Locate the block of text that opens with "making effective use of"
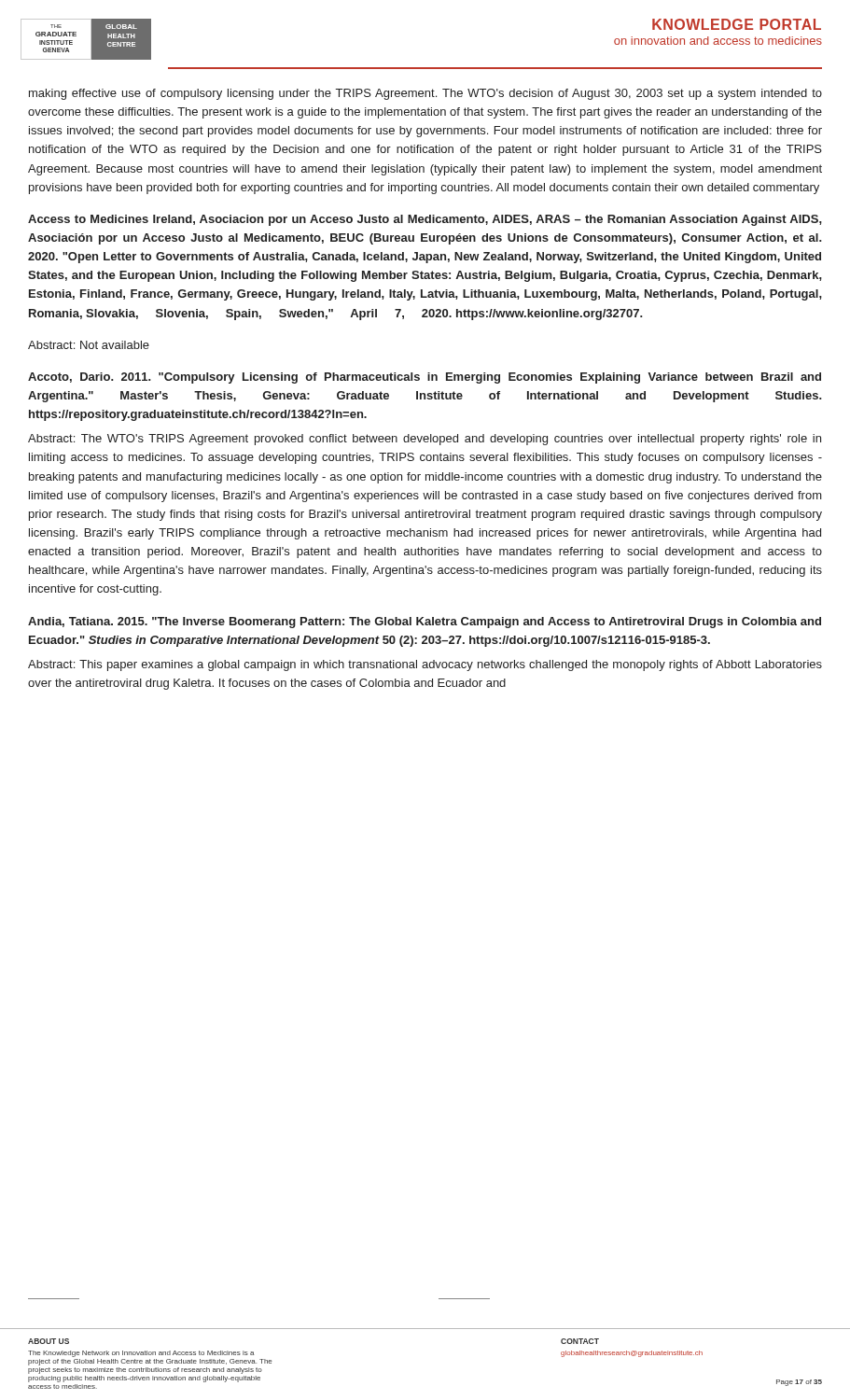 click(x=425, y=140)
